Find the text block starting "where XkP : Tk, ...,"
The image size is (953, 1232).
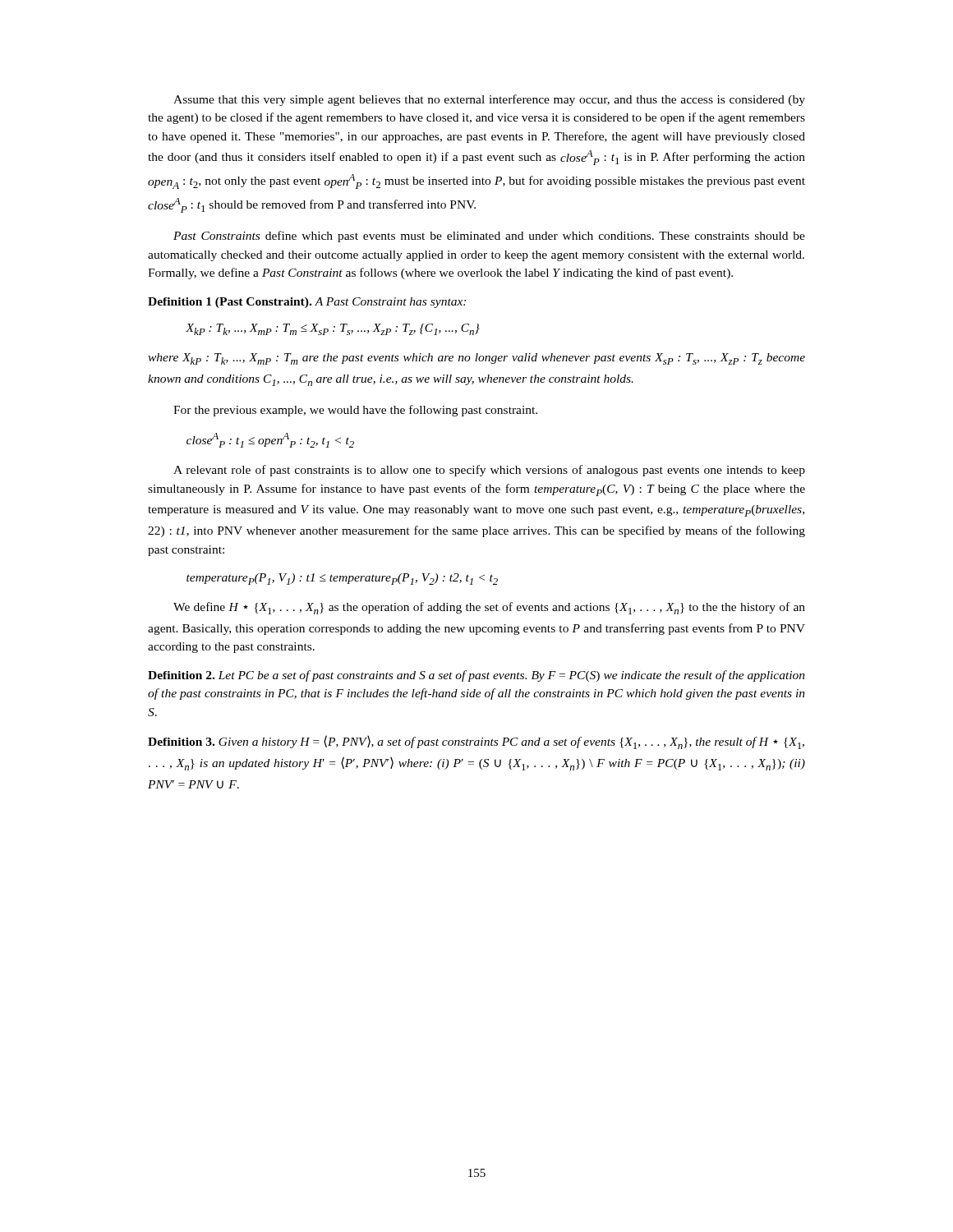pyautogui.click(x=476, y=369)
